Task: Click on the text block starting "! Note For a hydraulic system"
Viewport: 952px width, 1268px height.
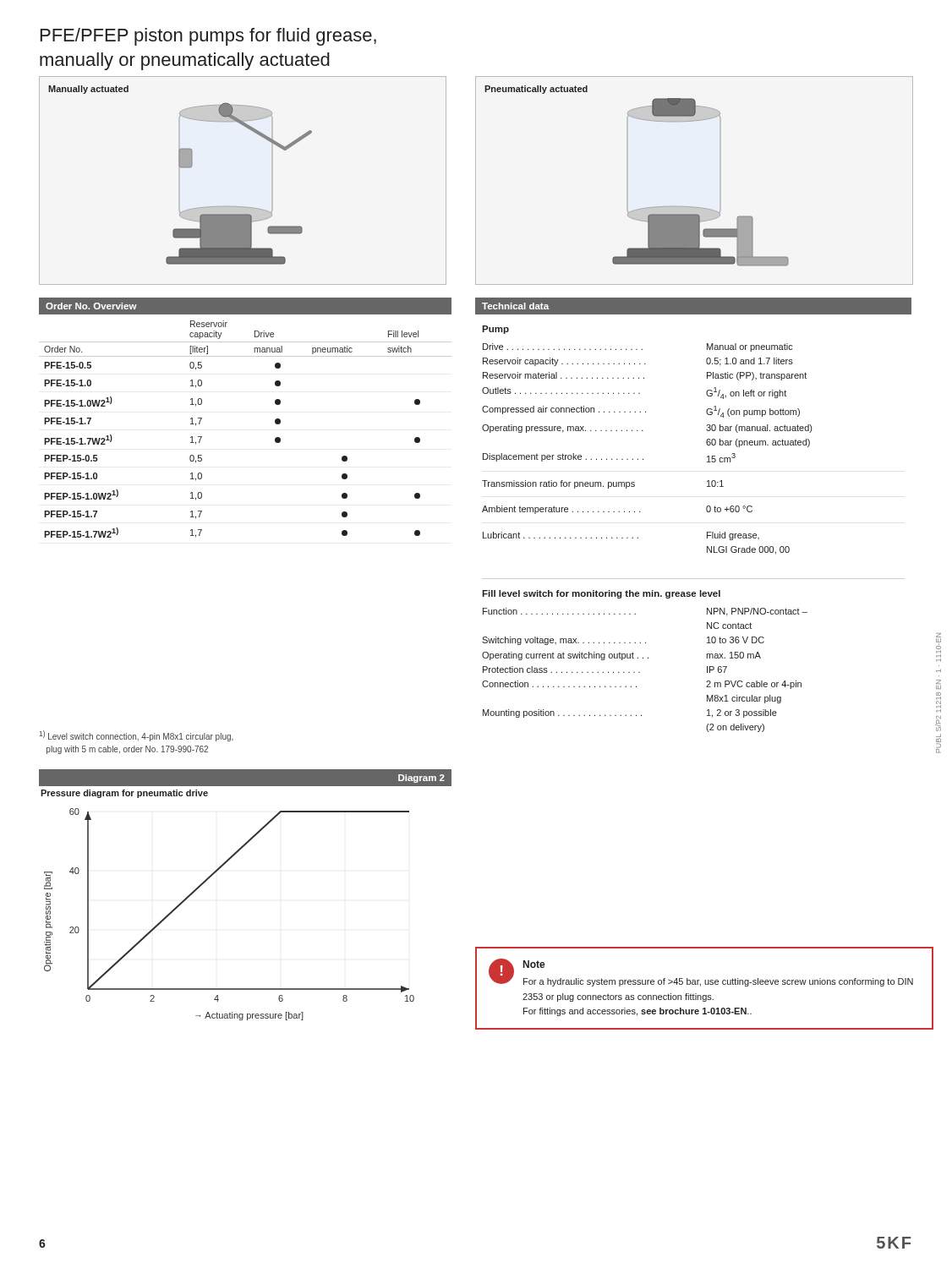Action: (x=704, y=988)
